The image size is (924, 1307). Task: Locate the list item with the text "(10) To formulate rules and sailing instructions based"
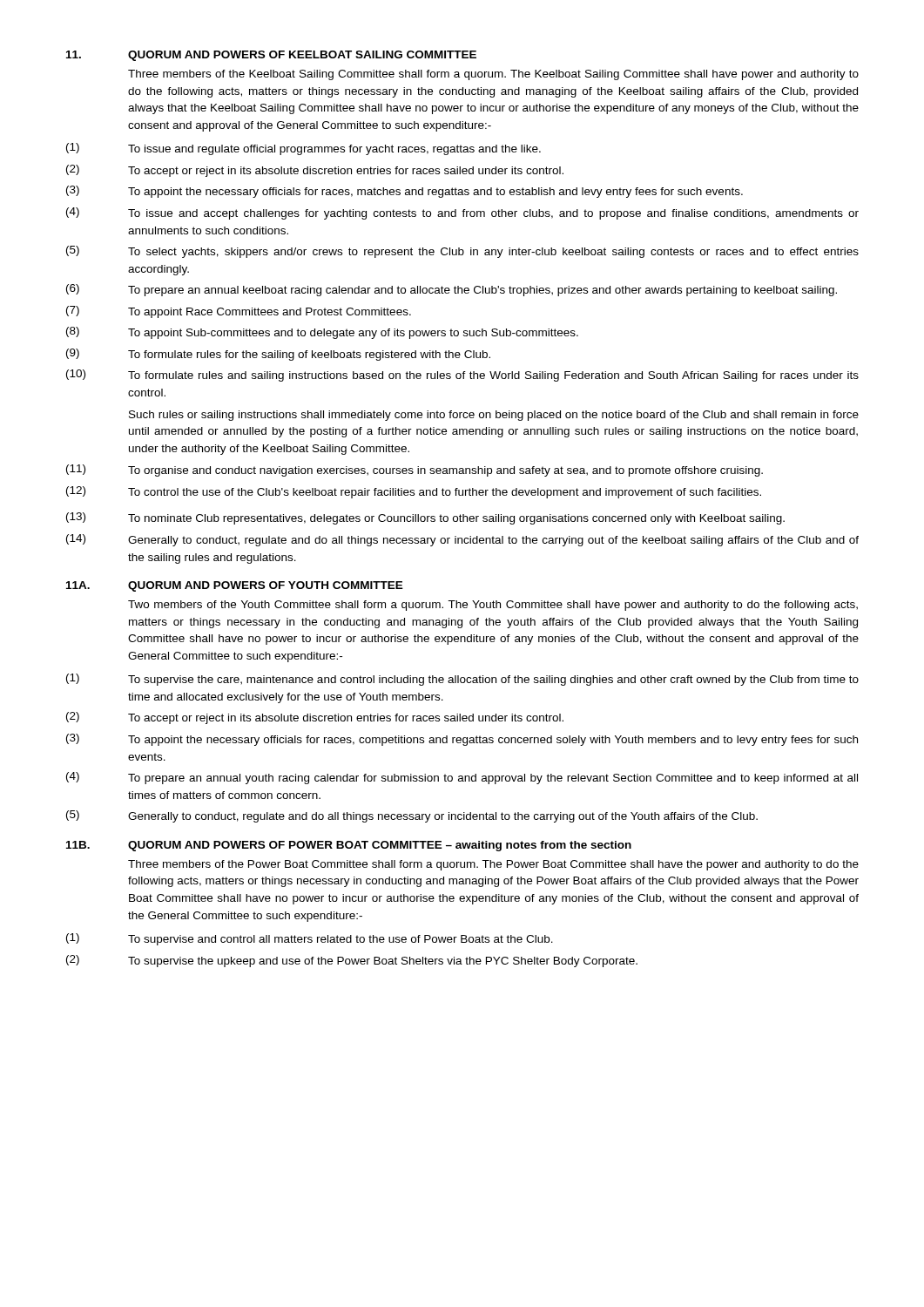[x=462, y=384]
